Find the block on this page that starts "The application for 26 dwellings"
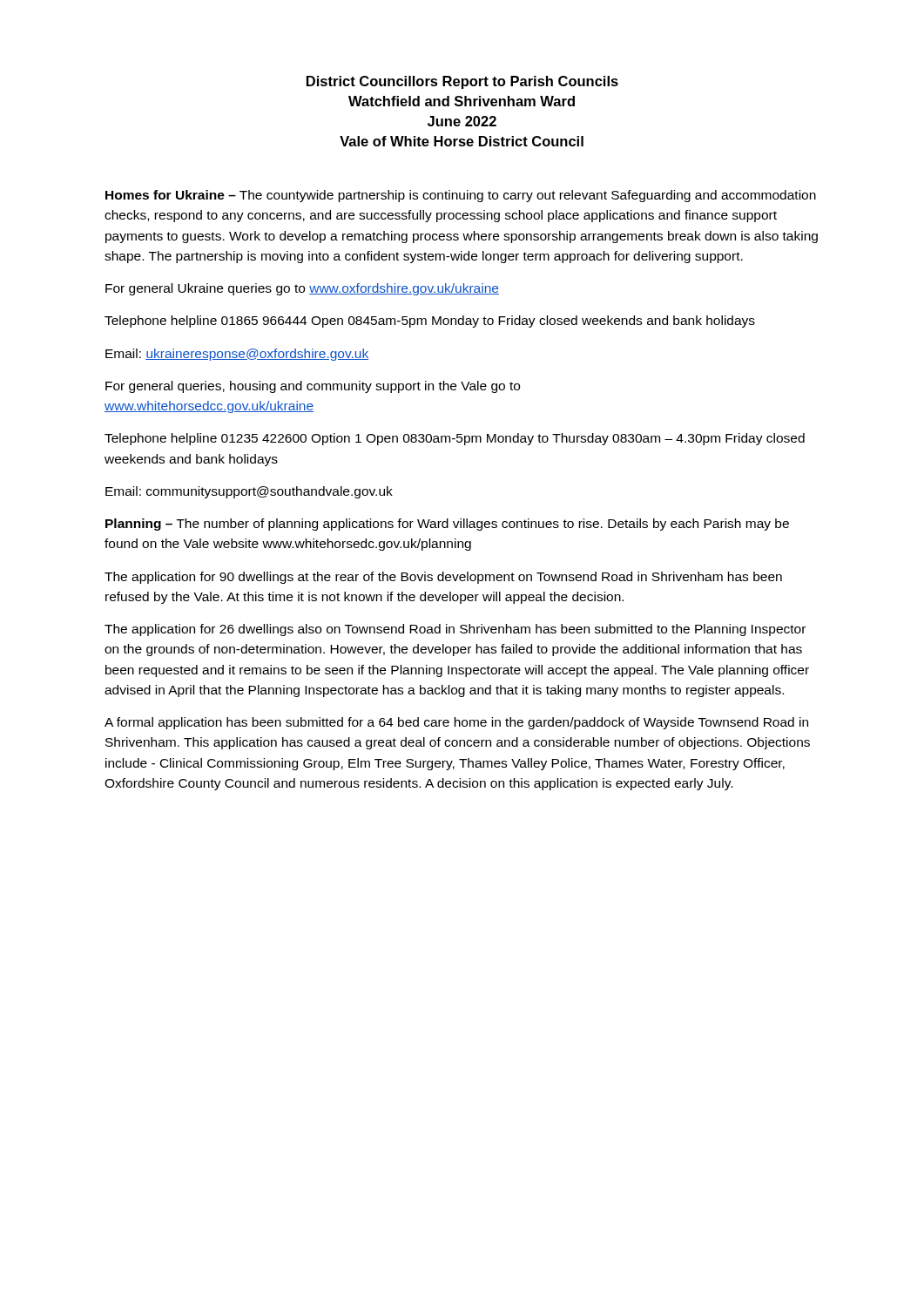 pyautogui.click(x=457, y=659)
